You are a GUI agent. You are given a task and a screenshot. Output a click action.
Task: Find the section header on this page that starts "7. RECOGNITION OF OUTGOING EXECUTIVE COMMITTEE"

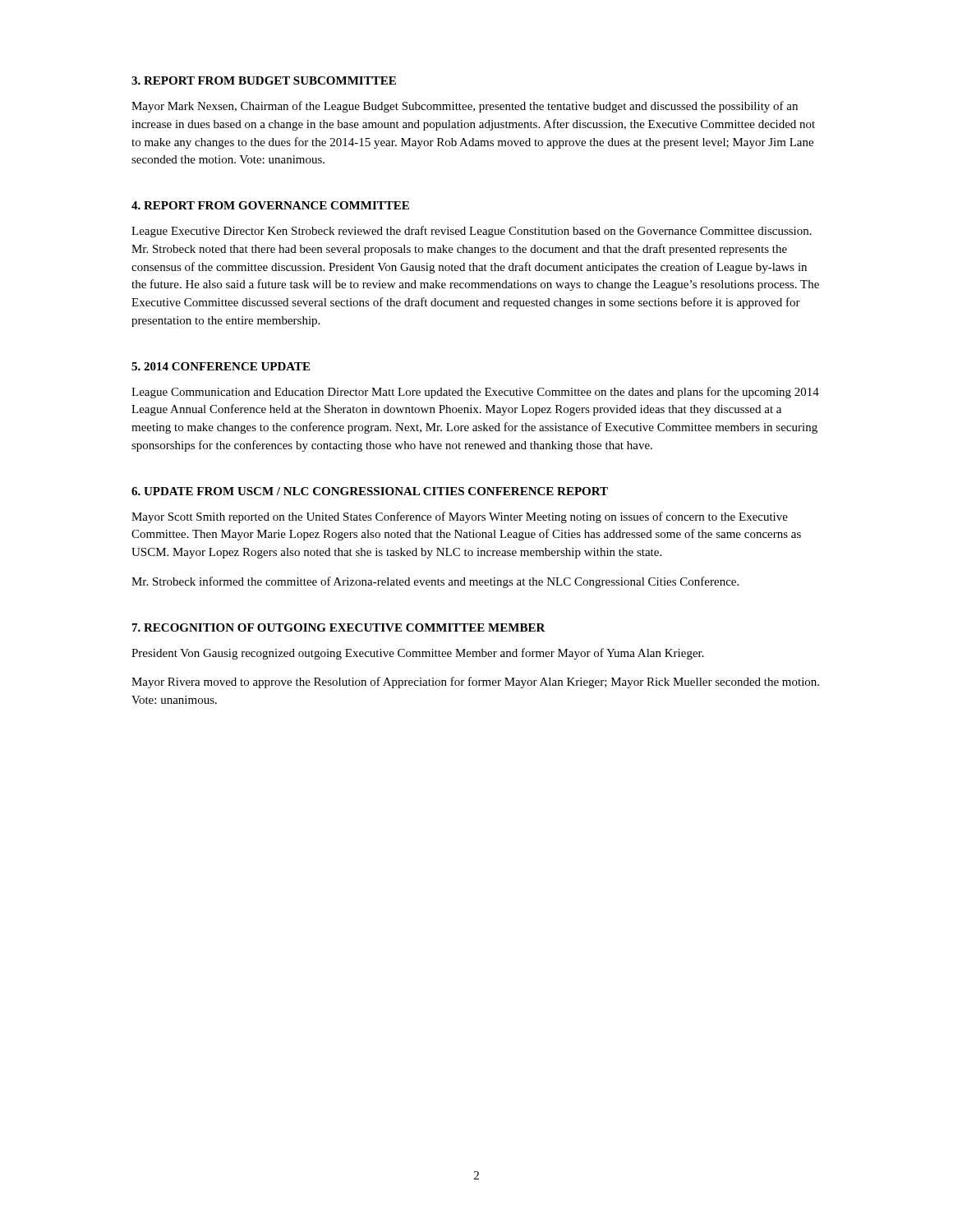point(338,627)
